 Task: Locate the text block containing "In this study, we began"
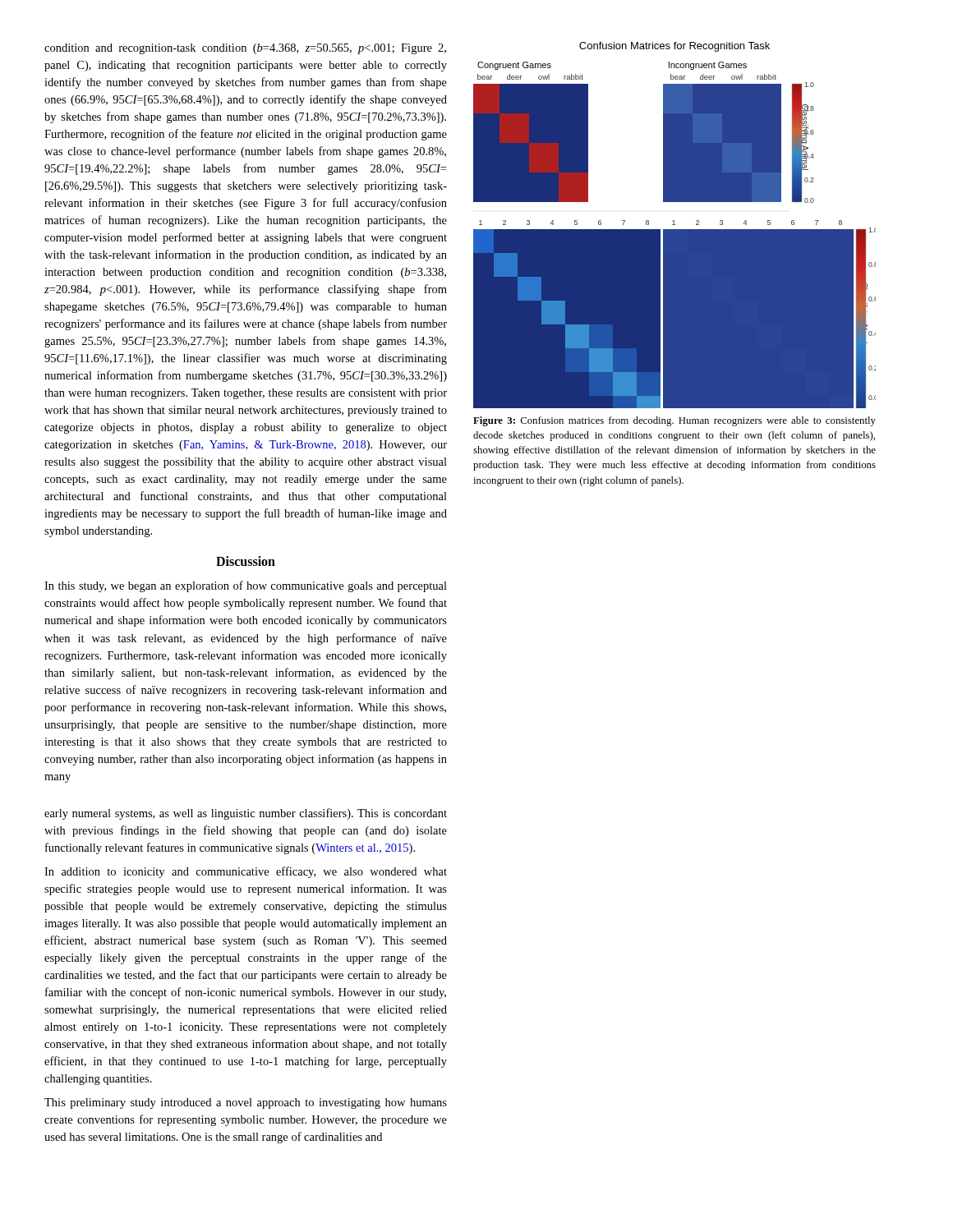coord(246,681)
